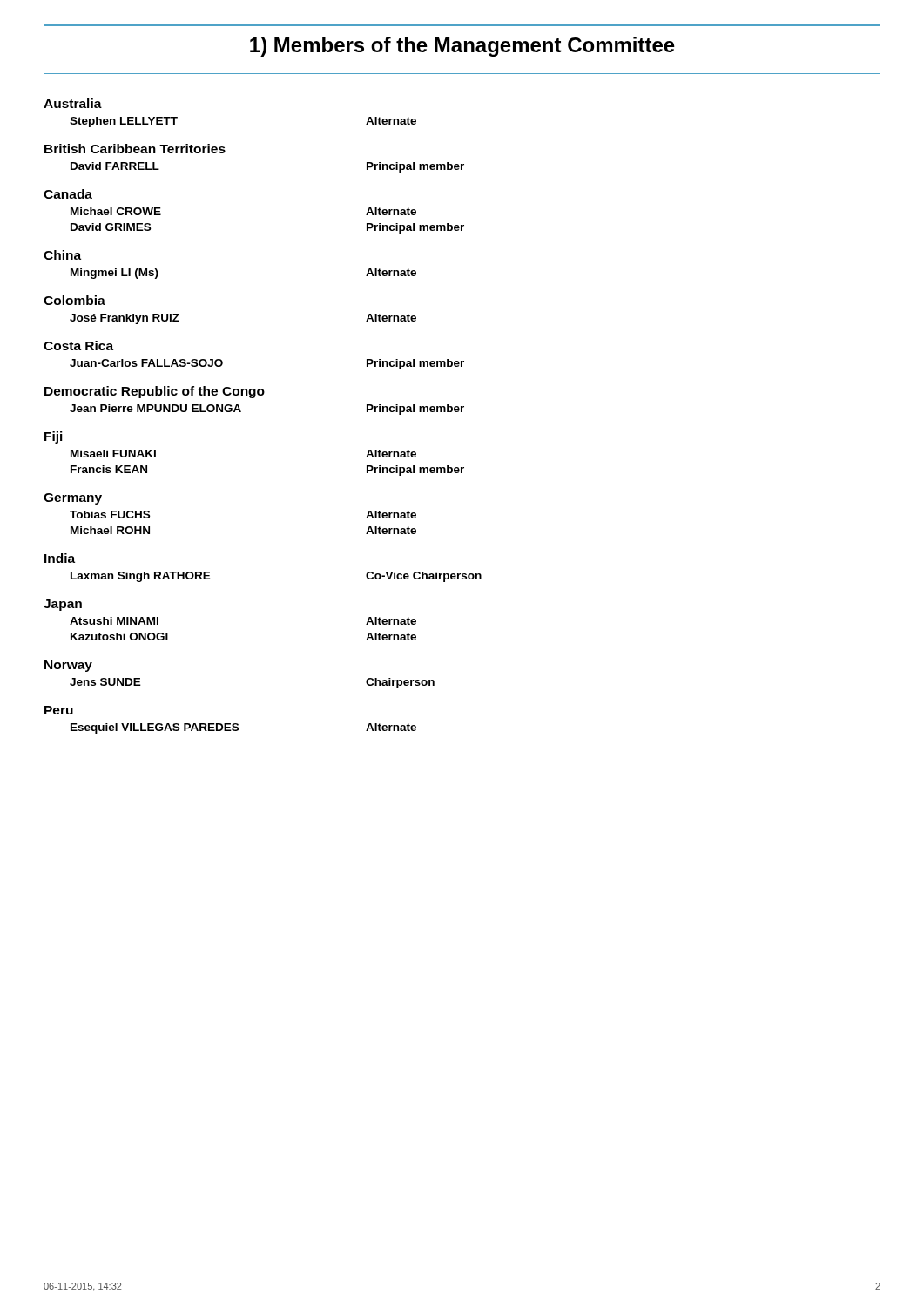
Task: Click on the section header that says "British Caribbean Territories"
Action: (x=135, y=149)
